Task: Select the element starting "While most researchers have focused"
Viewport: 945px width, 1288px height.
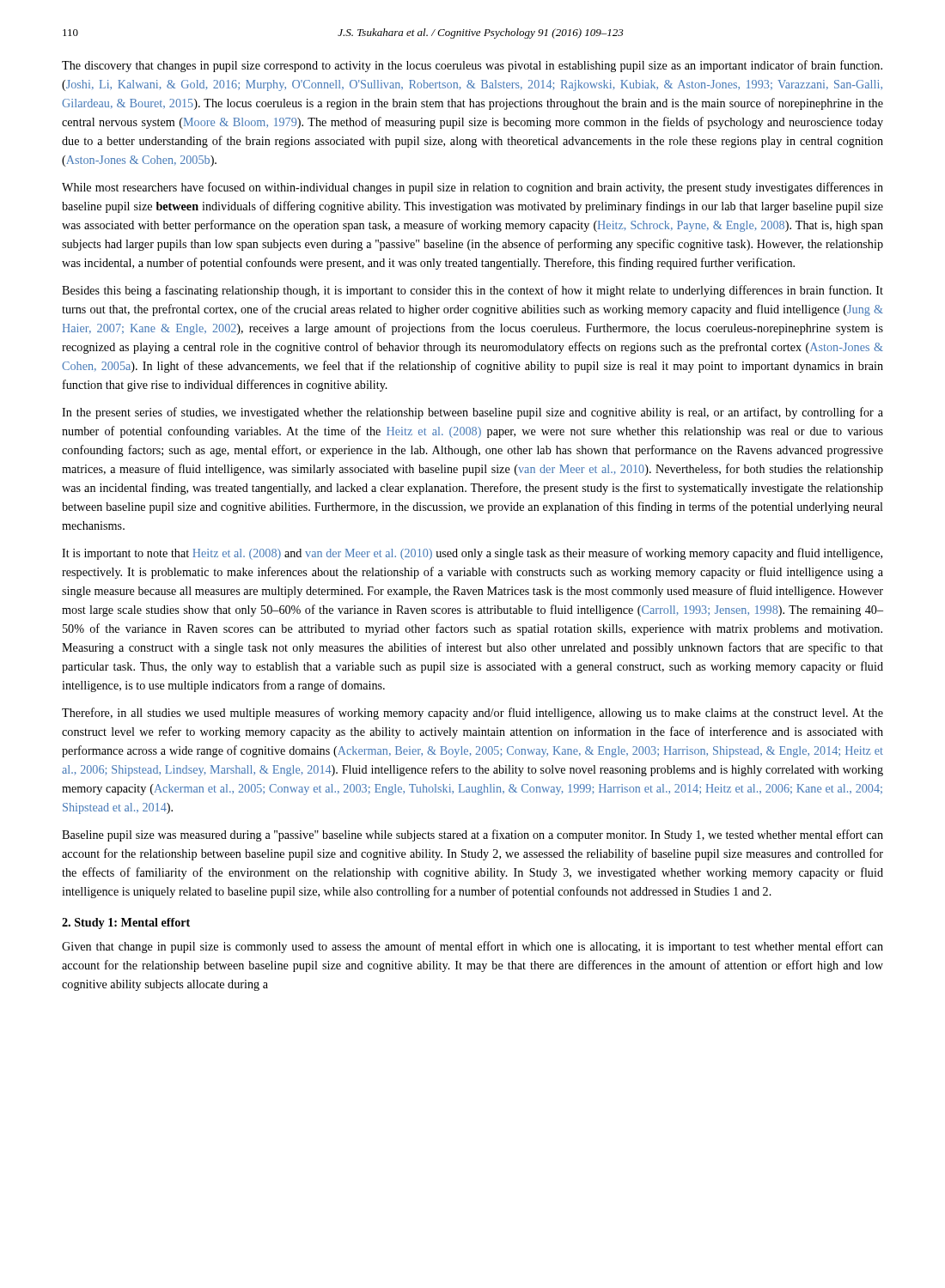Action: coord(472,225)
